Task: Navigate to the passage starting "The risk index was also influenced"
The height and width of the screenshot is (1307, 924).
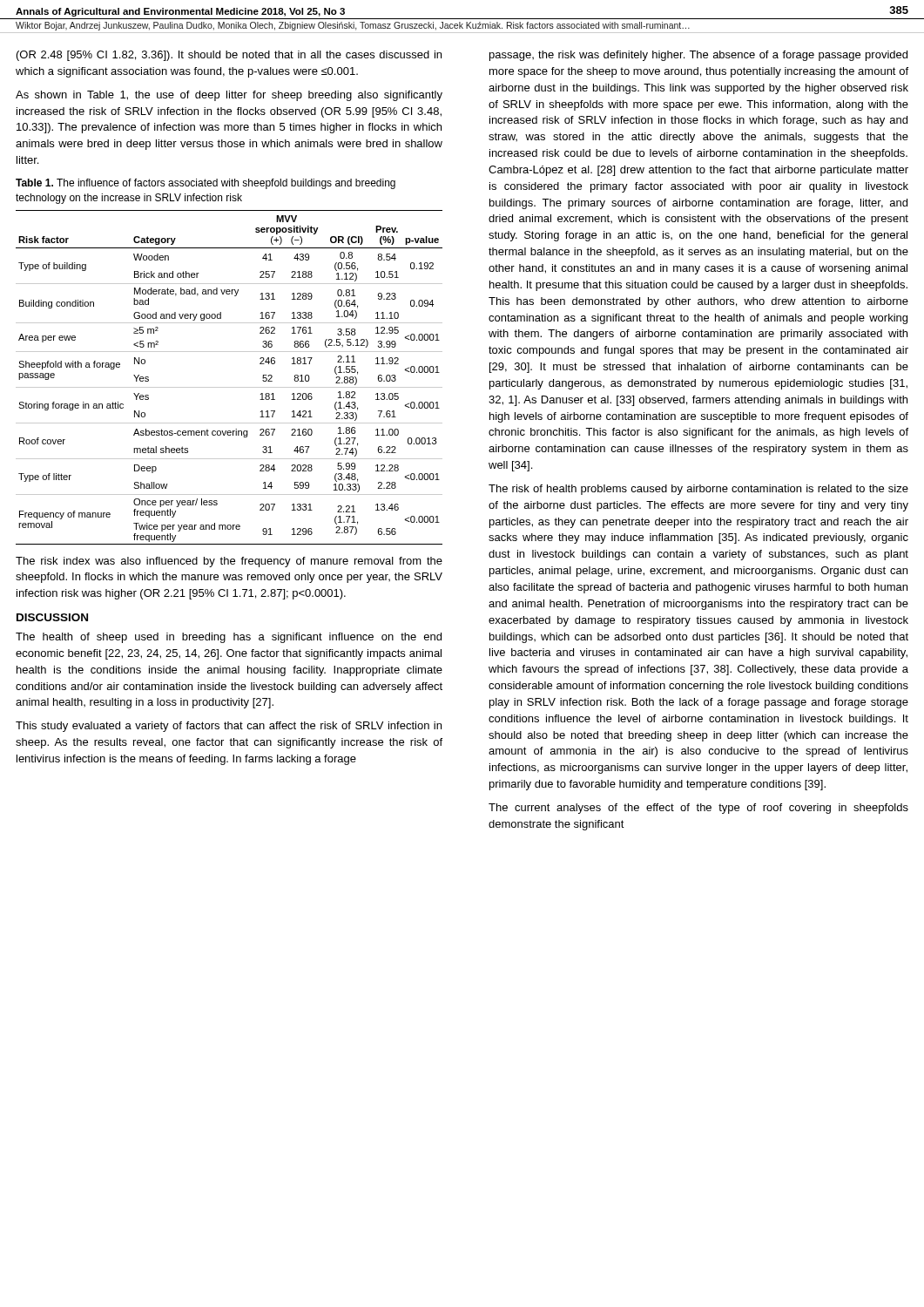Action: pos(229,577)
